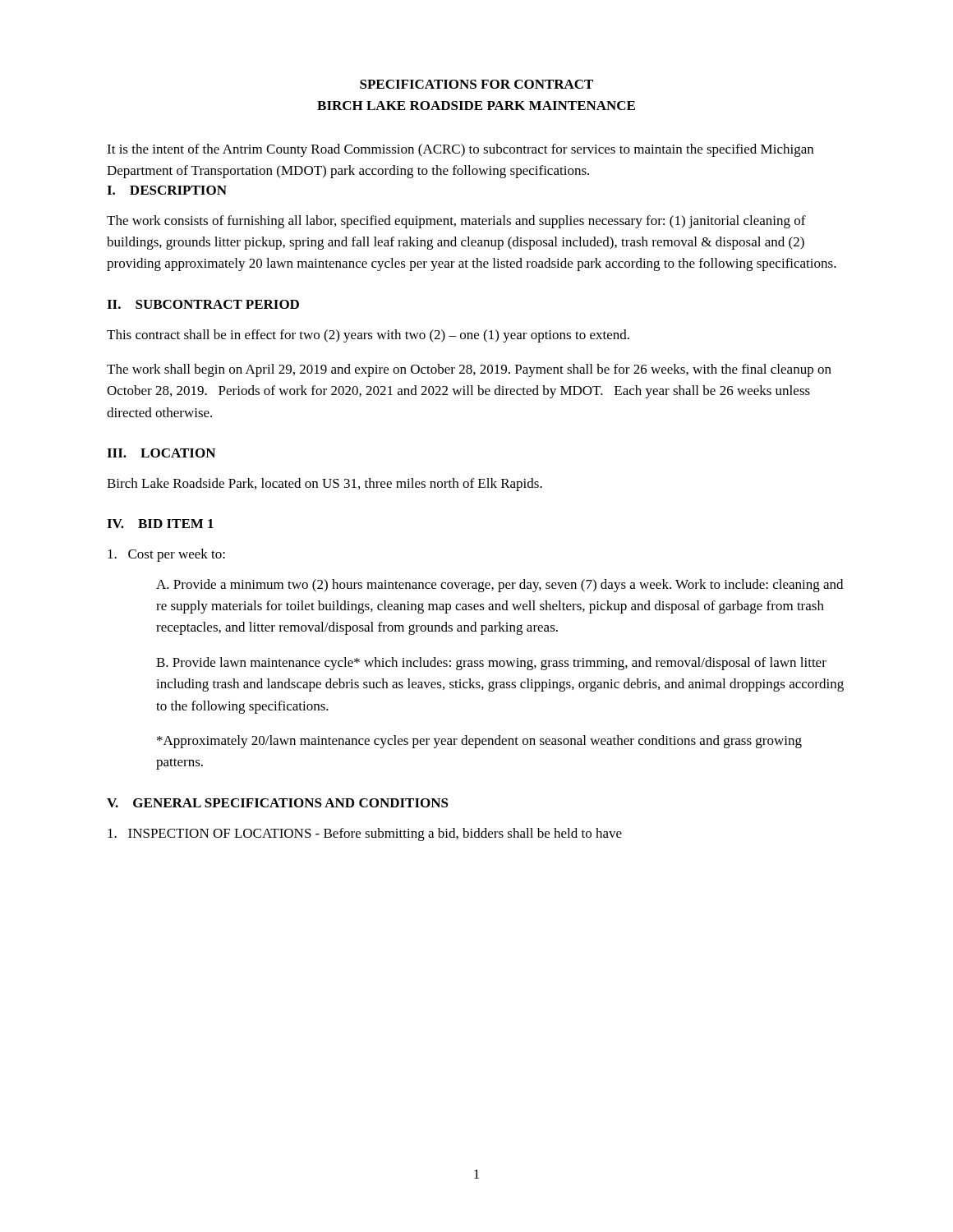Locate the title that says "SPECIFICATIONS FOR CONTRACT BIRCH LAKE ROADSIDE PARK"
Screen dimensions: 1232x953
476,95
